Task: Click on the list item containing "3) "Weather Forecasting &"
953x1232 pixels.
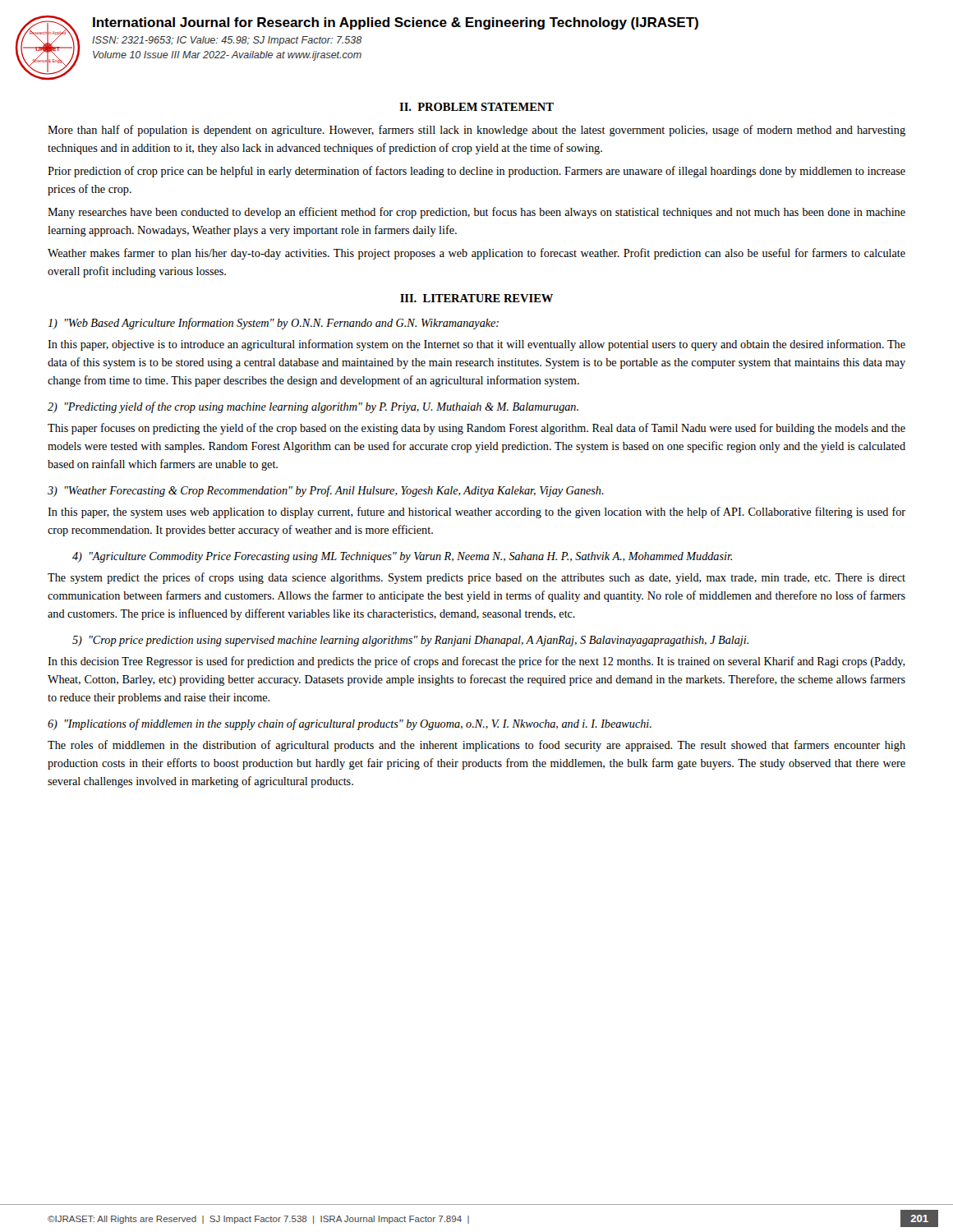Action: coord(326,490)
